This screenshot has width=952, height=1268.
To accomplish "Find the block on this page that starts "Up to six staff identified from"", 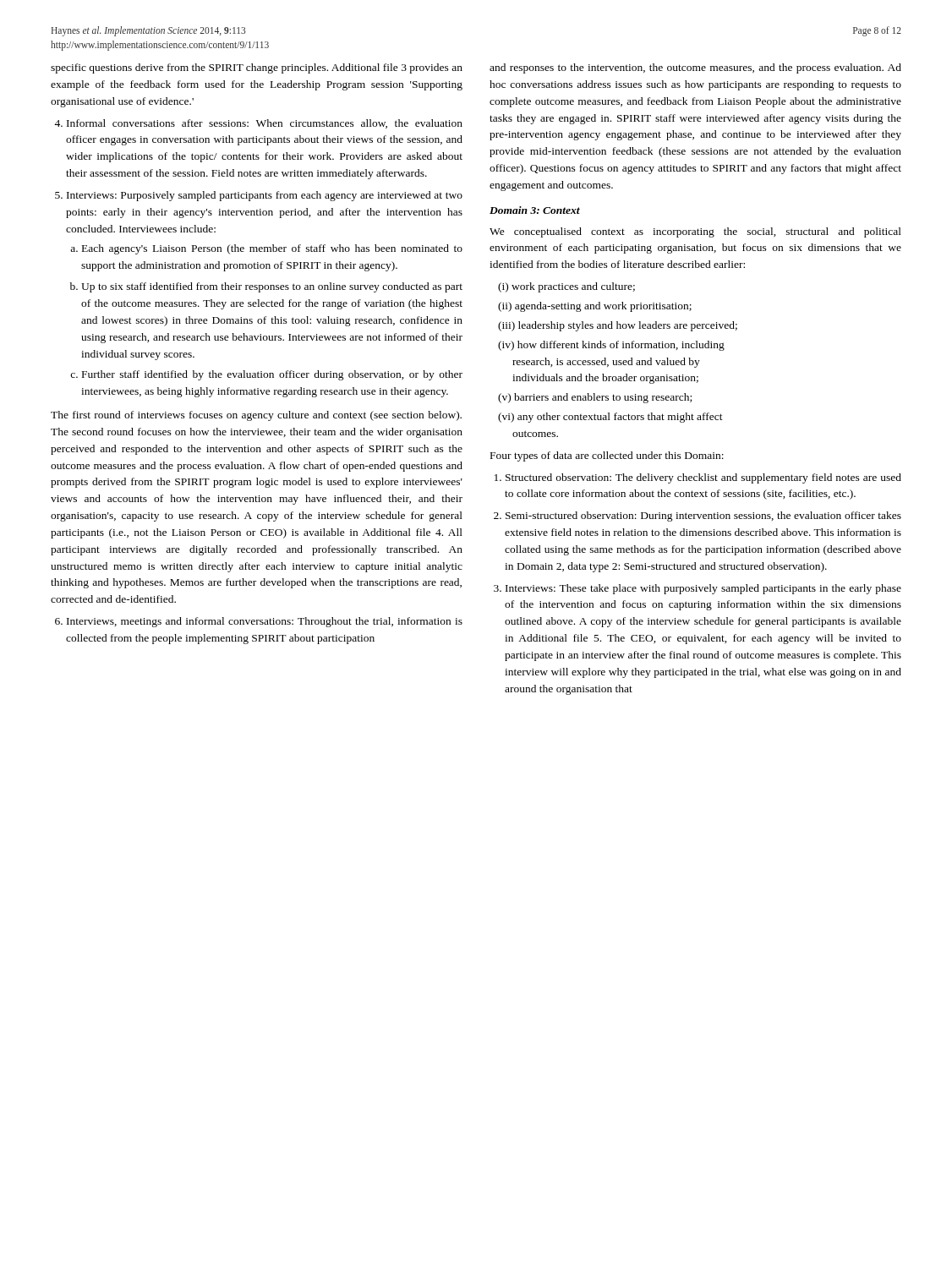I will [x=272, y=320].
